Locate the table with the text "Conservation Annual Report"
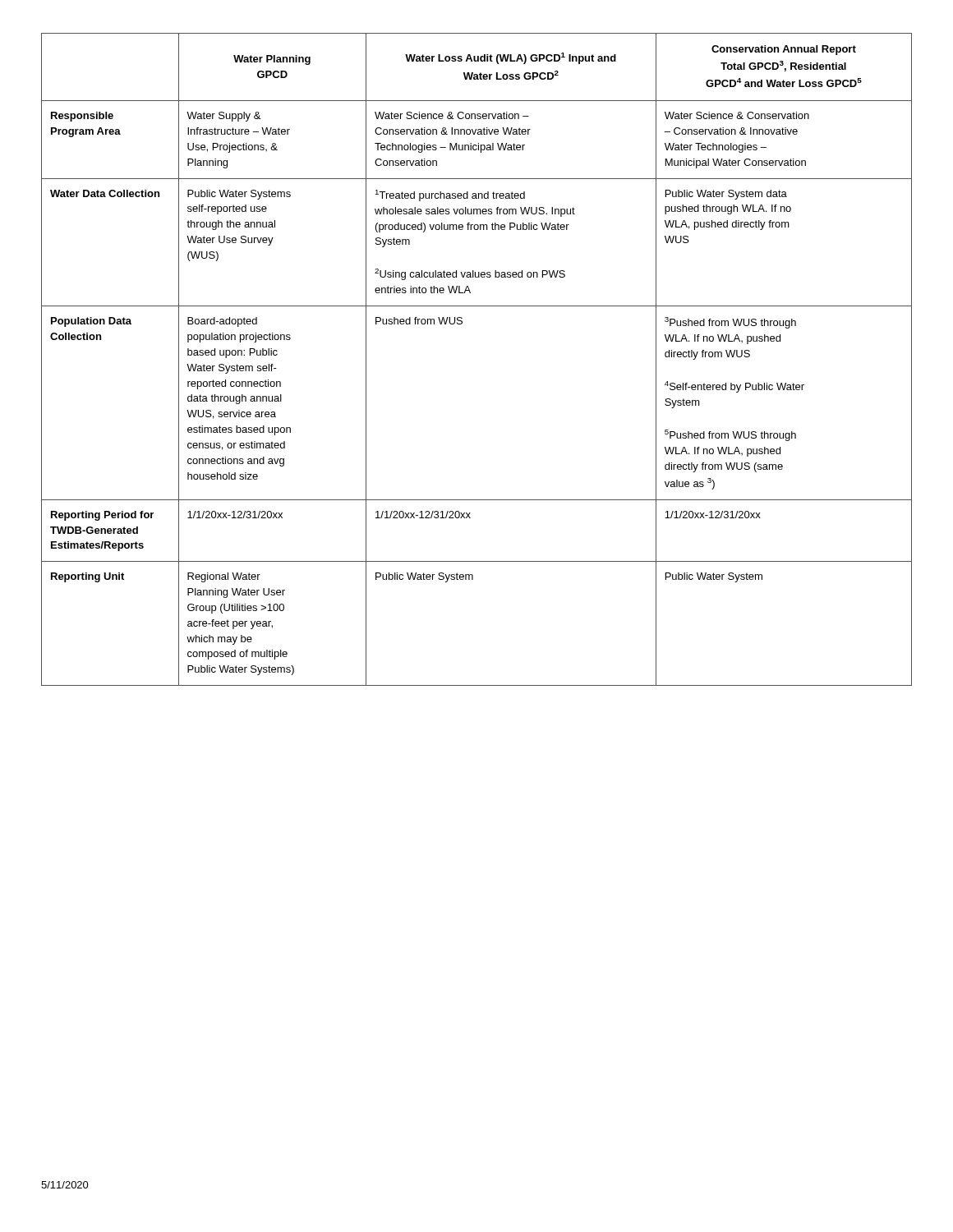The image size is (953, 1232). pyautogui.click(x=476, y=359)
